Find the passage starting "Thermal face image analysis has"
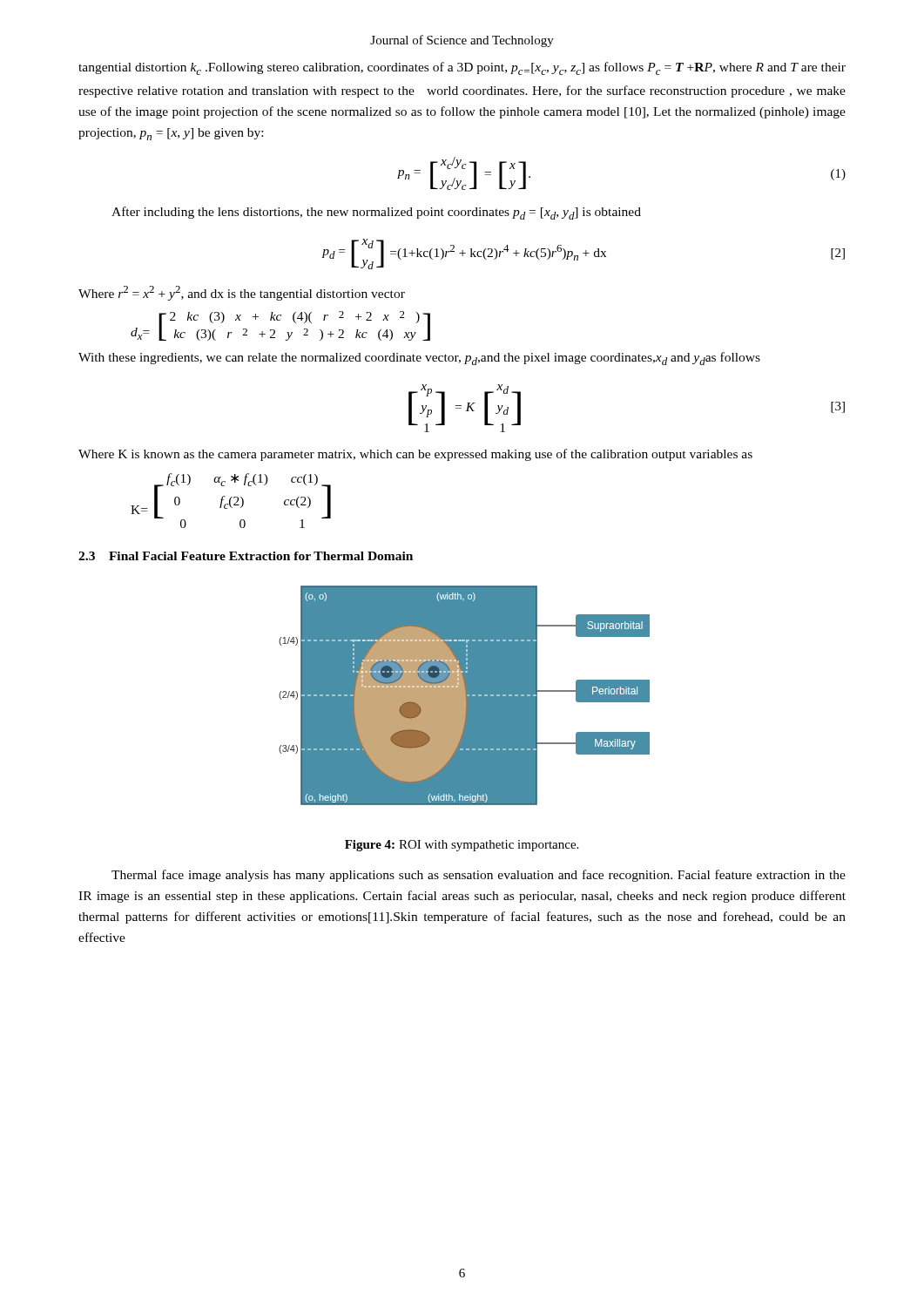 [x=462, y=905]
